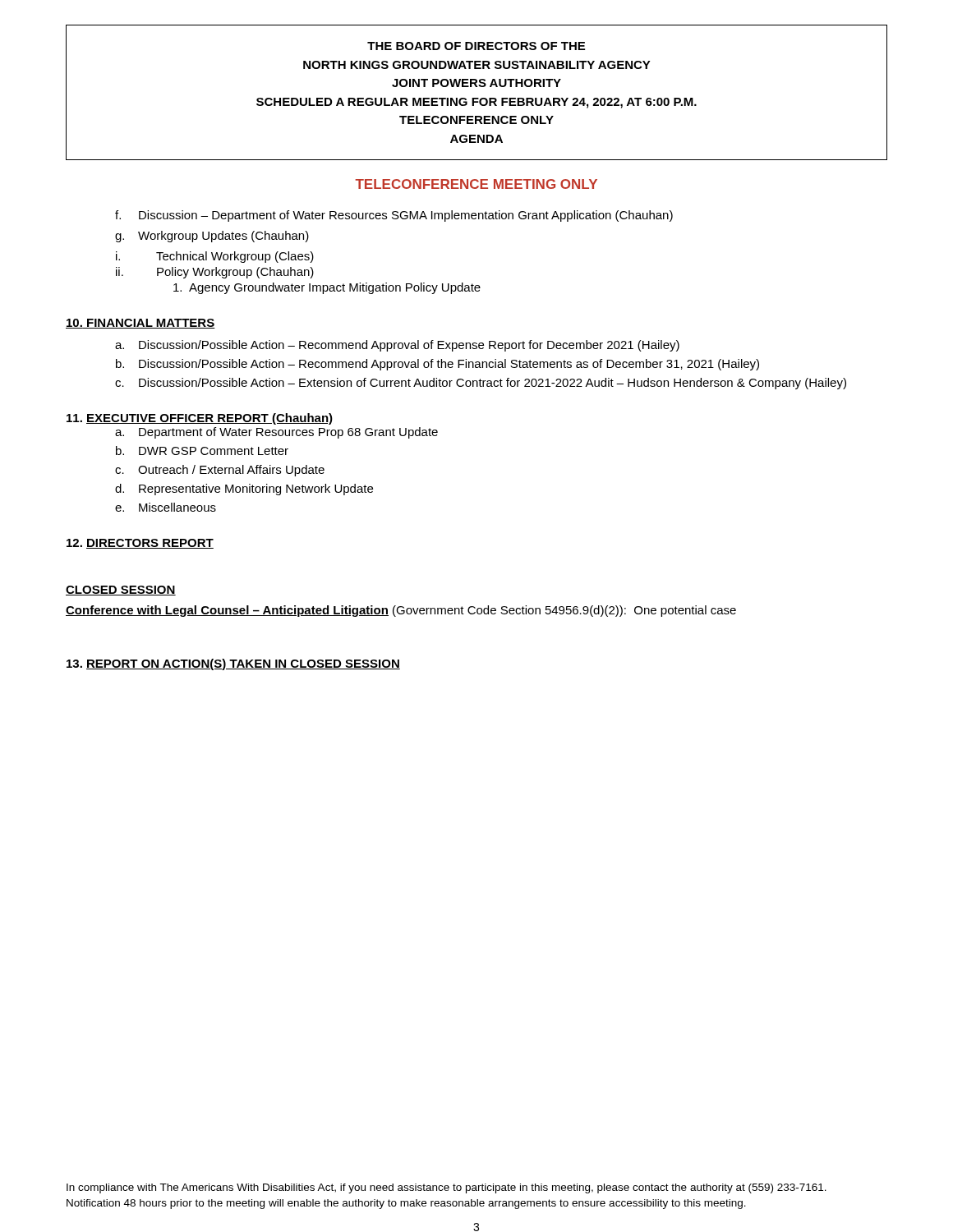
Task: Click the passage that begins "a. Department of Water Resources"
Action: [276, 433]
